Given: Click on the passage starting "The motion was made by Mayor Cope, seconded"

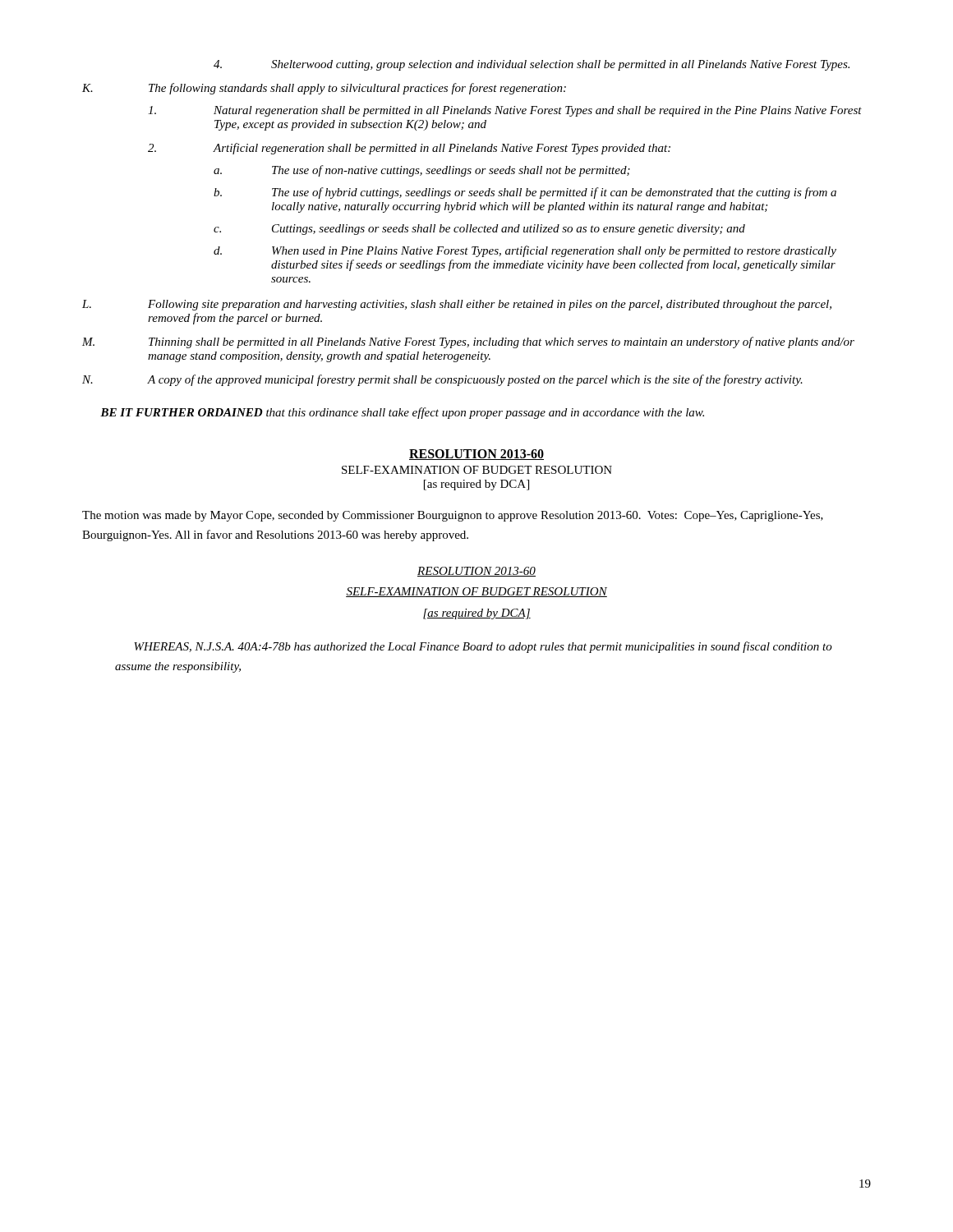Looking at the screenshot, I should point(453,525).
